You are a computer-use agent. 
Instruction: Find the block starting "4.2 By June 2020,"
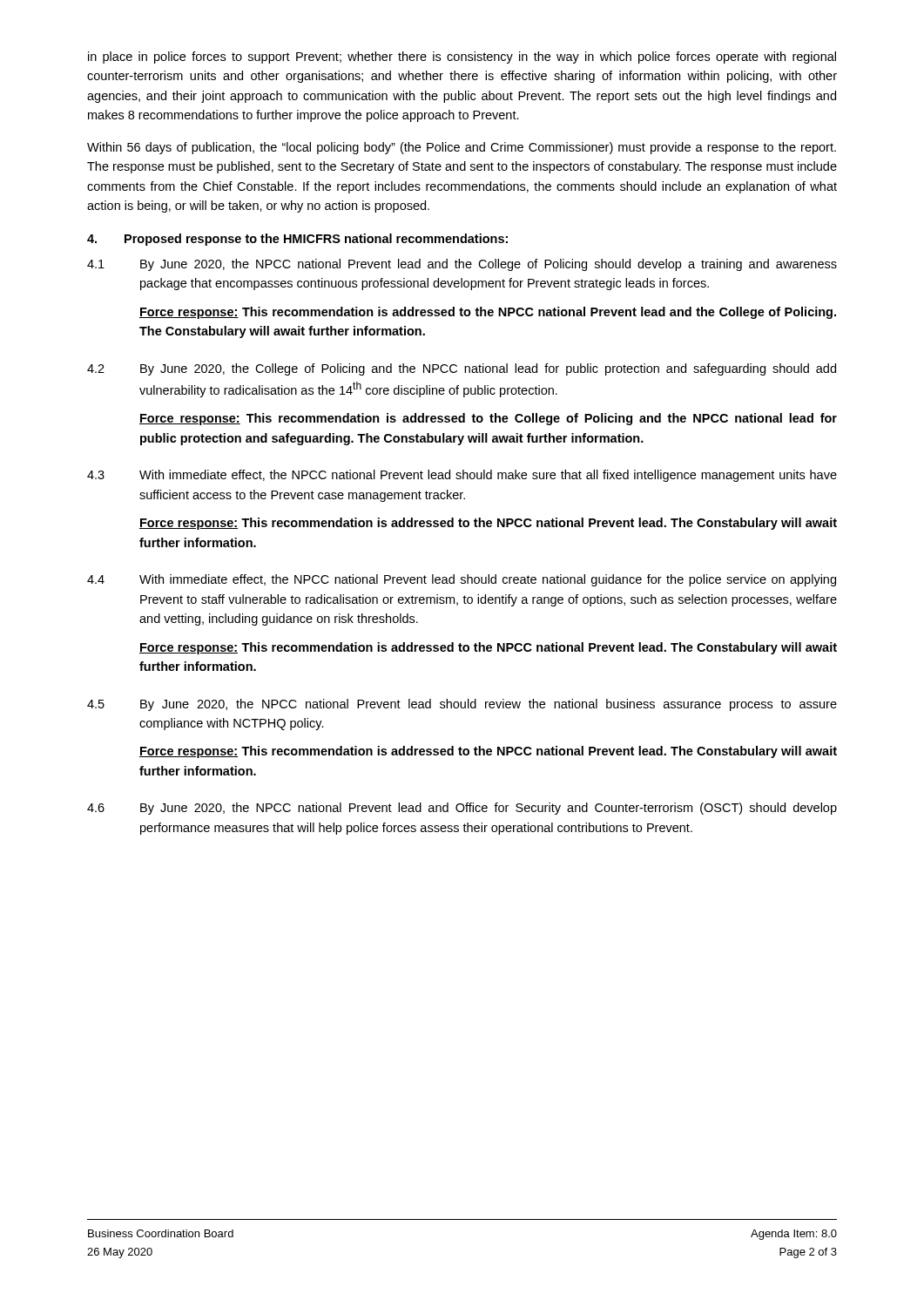coord(462,408)
